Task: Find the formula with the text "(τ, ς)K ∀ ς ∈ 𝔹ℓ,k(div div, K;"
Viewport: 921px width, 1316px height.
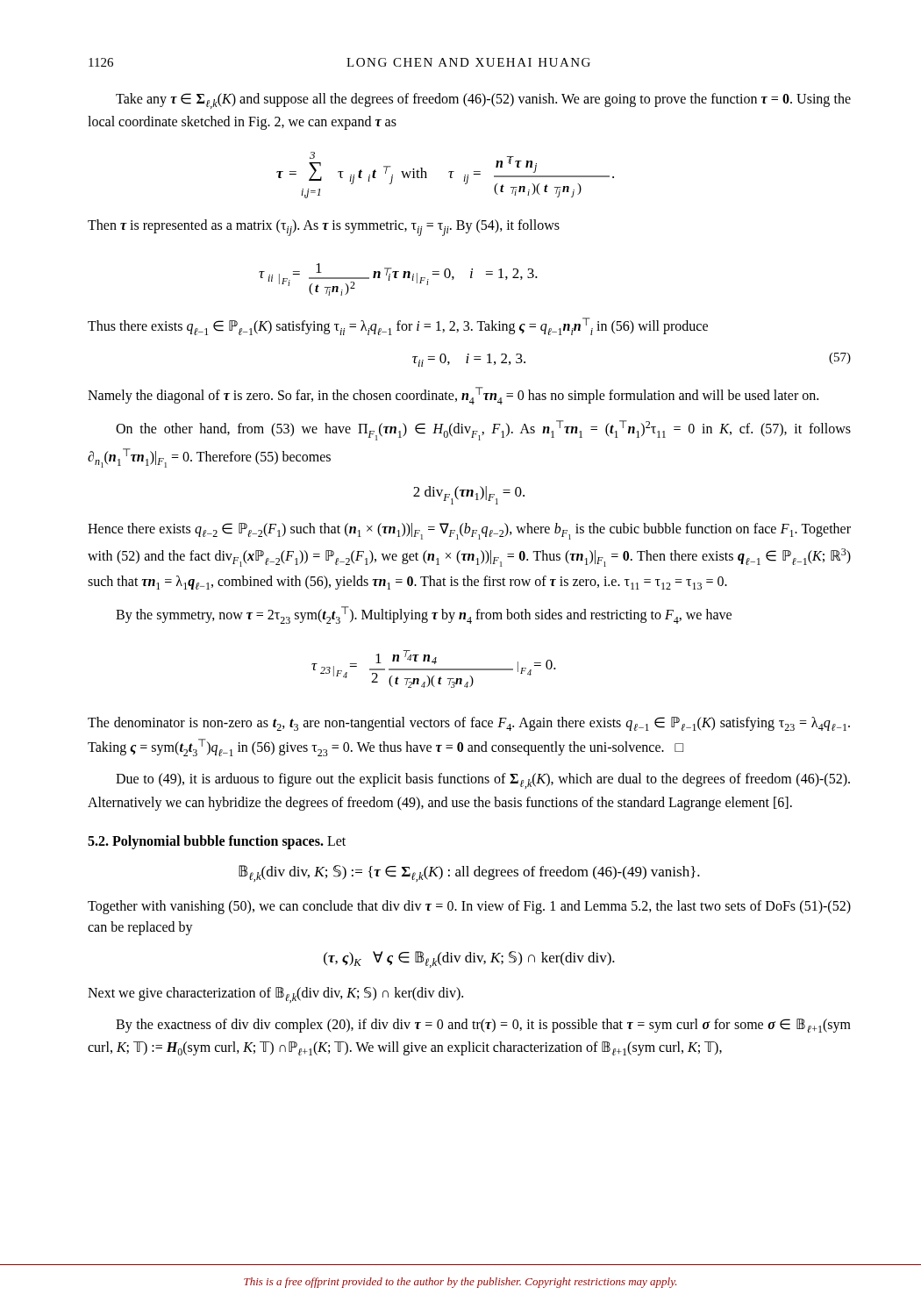Action: [x=469, y=959]
